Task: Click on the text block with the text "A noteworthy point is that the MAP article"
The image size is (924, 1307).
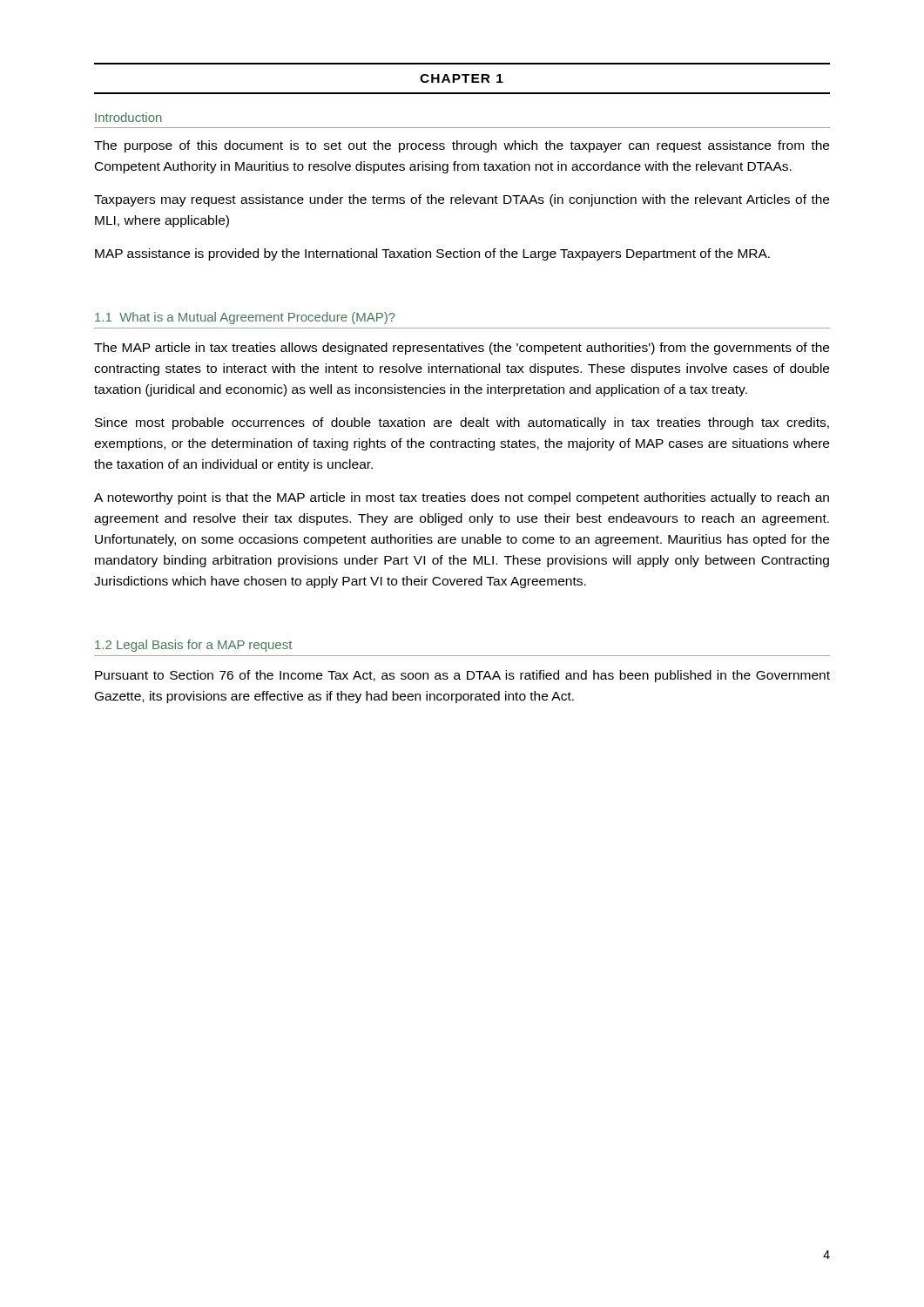Action: click(x=462, y=539)
